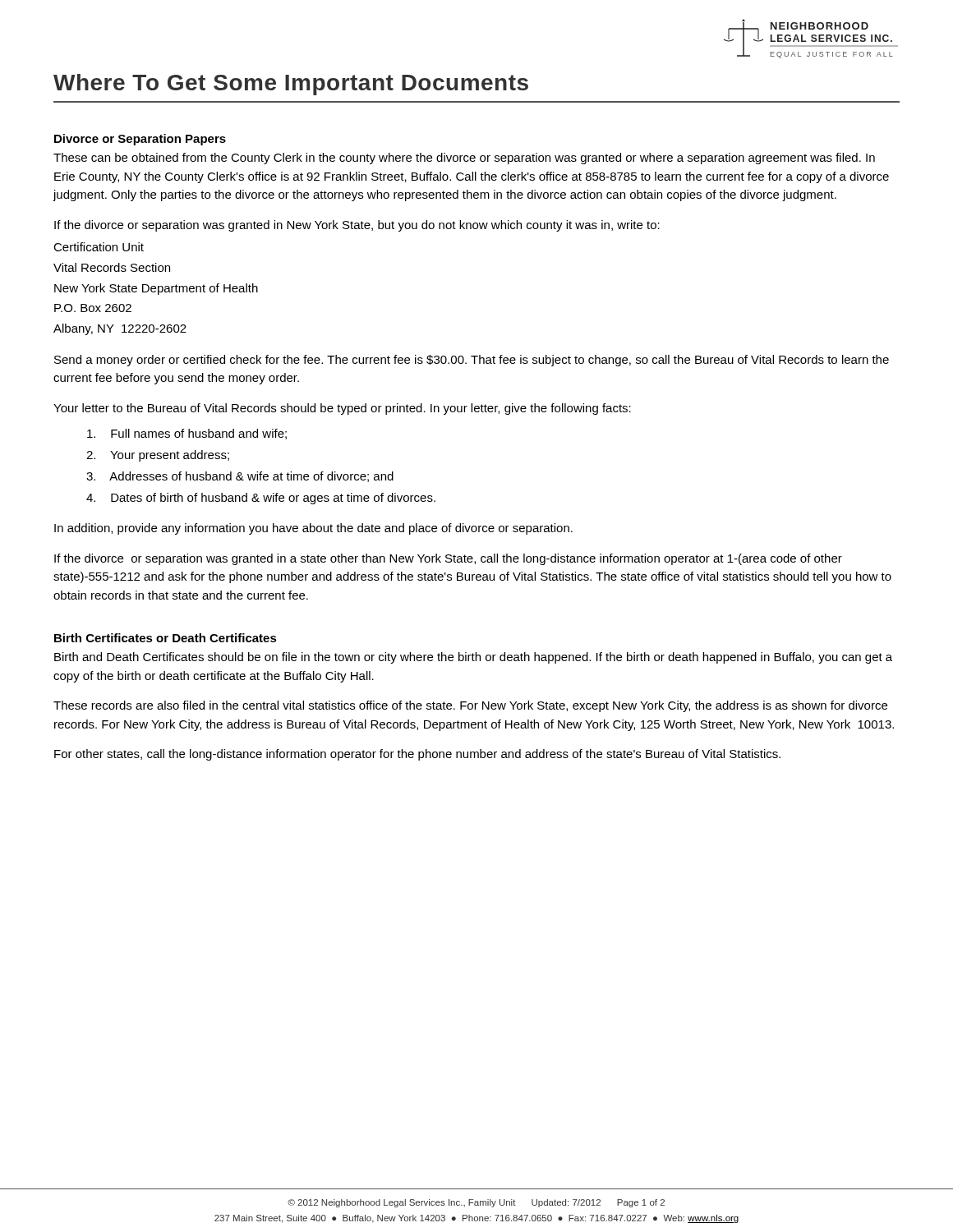953x1232 pixels.
Task: Click where it says "Divorce or Separation Papers"
Action: coord(140,138)
